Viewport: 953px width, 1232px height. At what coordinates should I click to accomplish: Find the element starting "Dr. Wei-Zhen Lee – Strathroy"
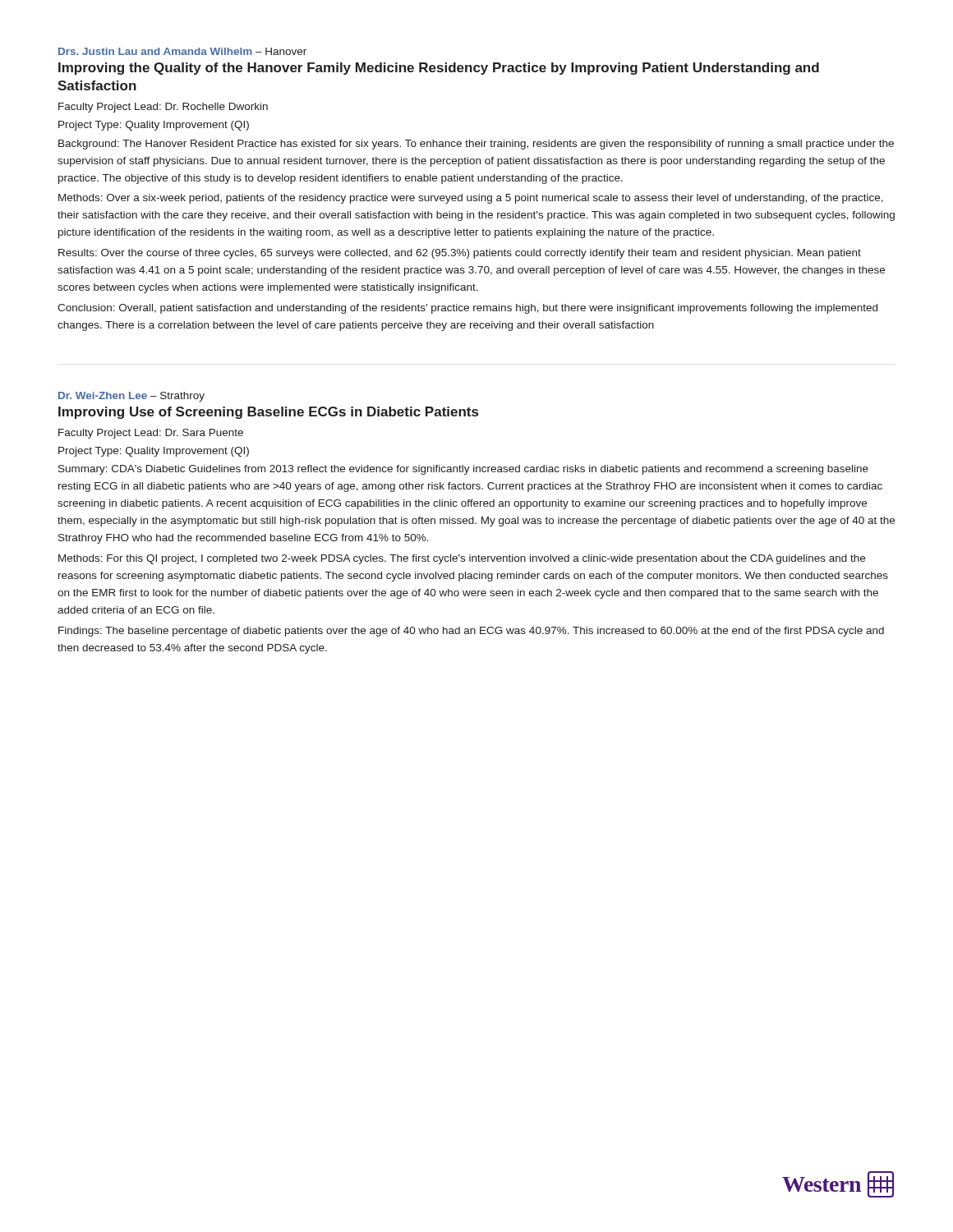coord(131,395)
